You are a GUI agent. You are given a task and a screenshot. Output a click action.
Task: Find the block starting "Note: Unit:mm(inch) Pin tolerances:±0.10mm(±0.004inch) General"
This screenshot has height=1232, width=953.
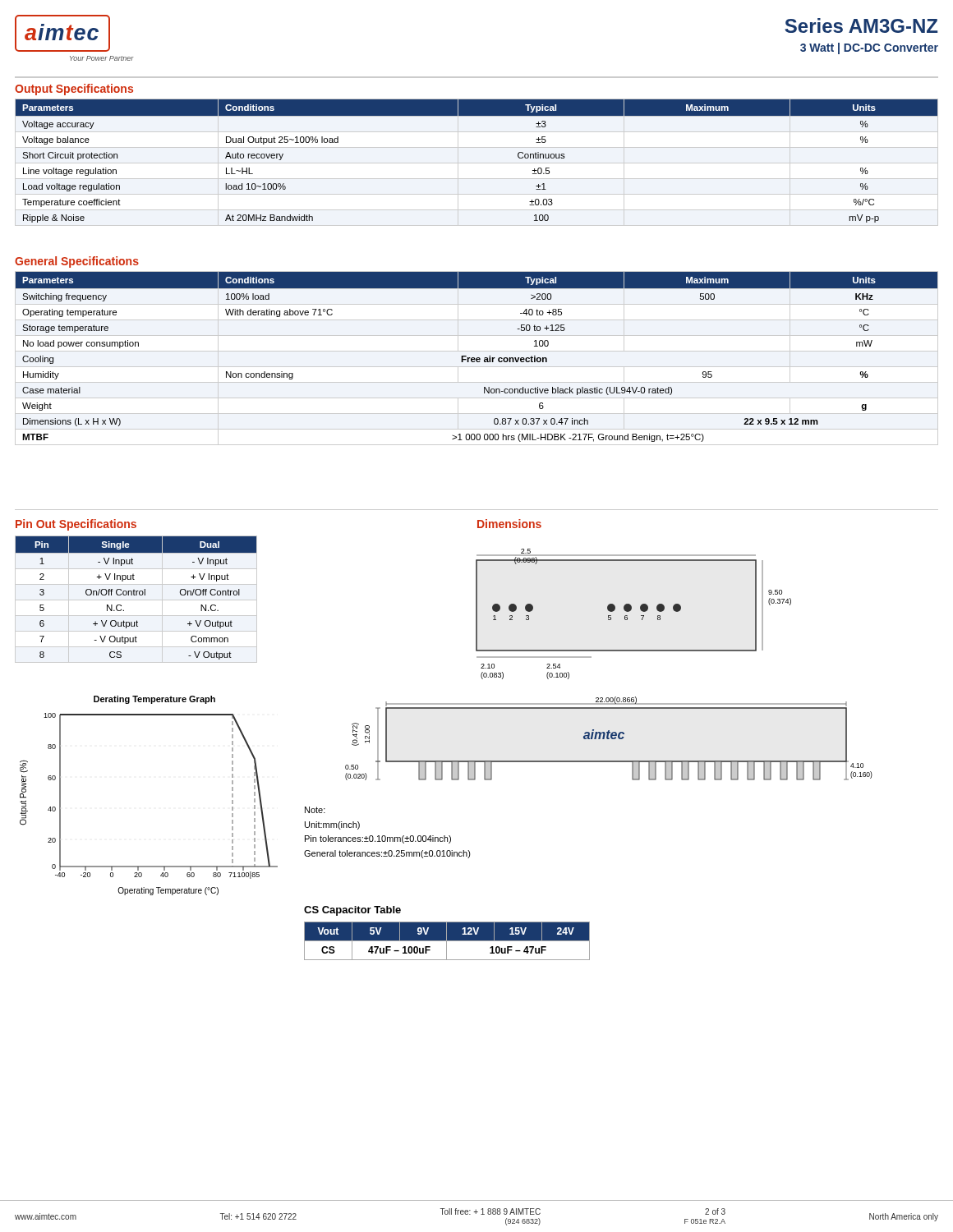(387, 831)
